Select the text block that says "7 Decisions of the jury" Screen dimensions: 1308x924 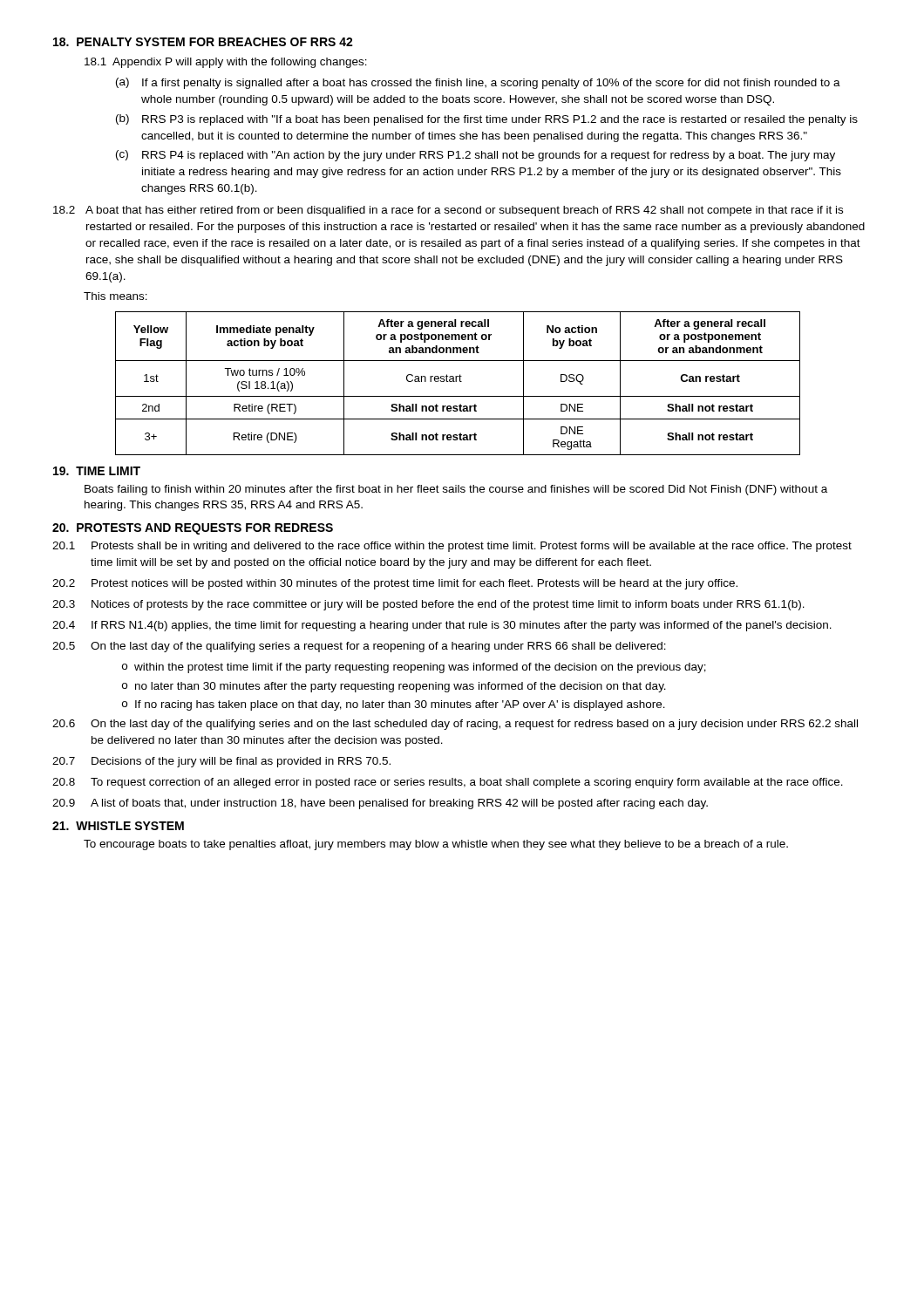(221, 762)
